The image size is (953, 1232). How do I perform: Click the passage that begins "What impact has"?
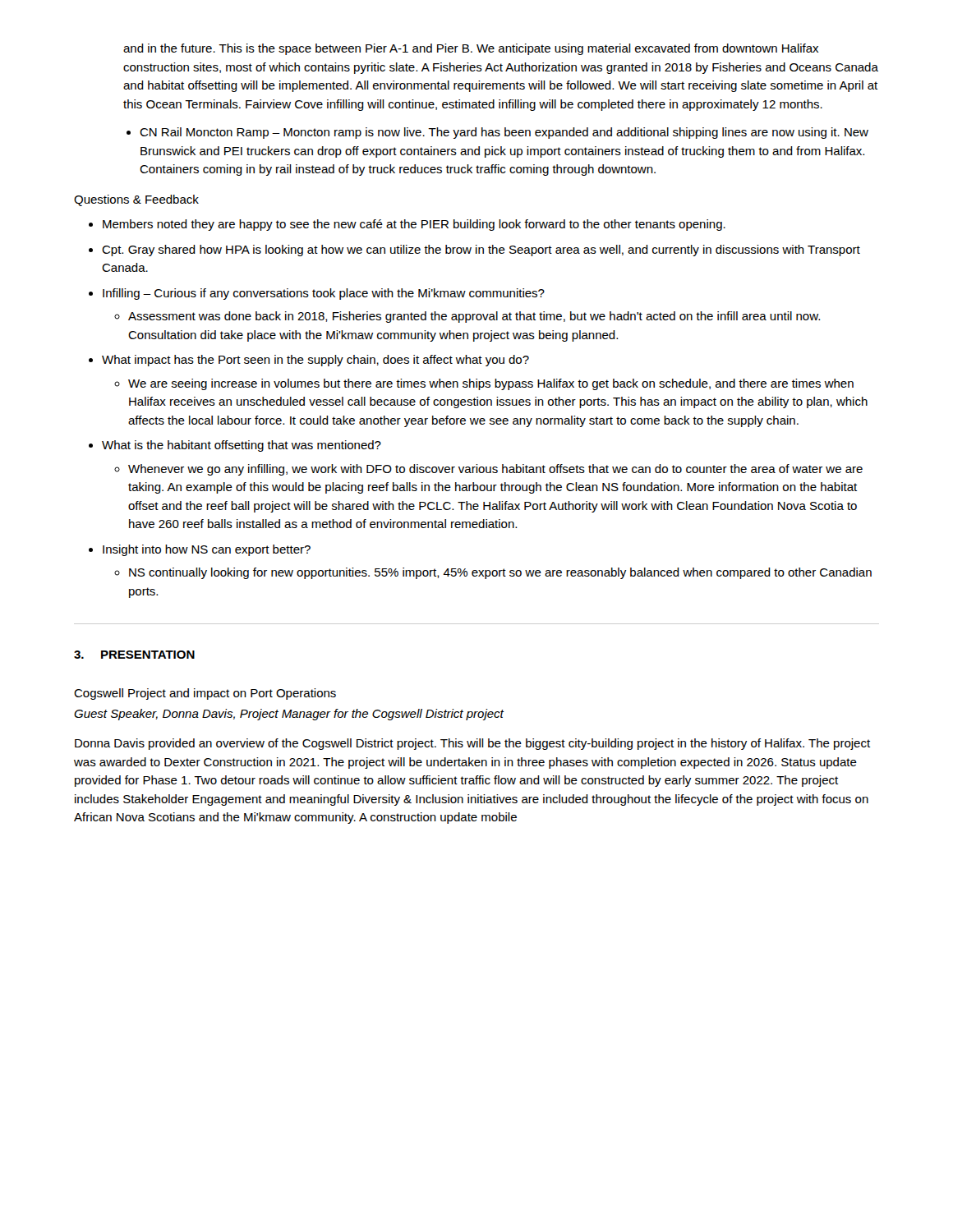pos(490,391)
